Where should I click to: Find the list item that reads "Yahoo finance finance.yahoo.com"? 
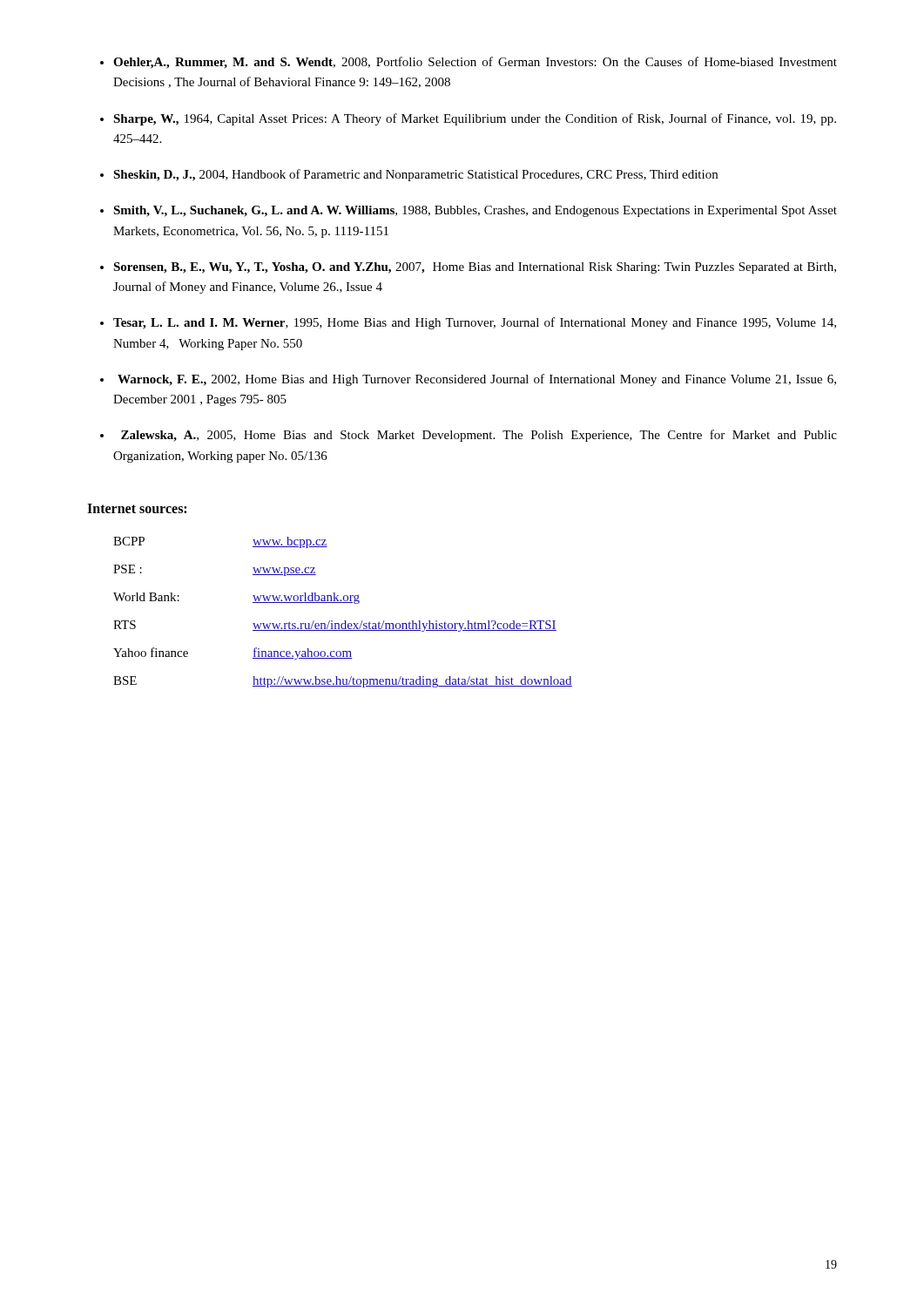coord(155,653)
